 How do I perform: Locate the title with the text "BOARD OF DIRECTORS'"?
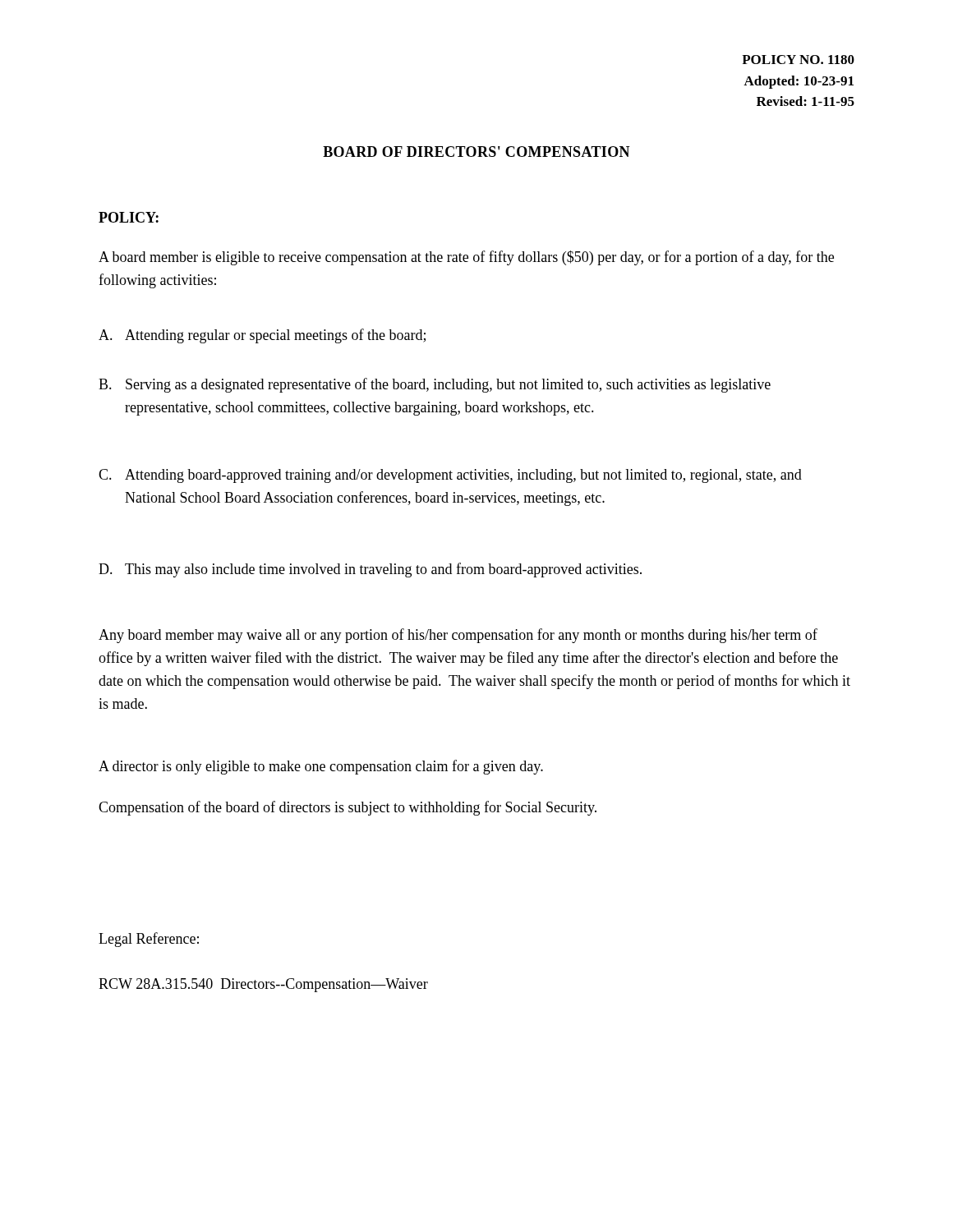476,152
